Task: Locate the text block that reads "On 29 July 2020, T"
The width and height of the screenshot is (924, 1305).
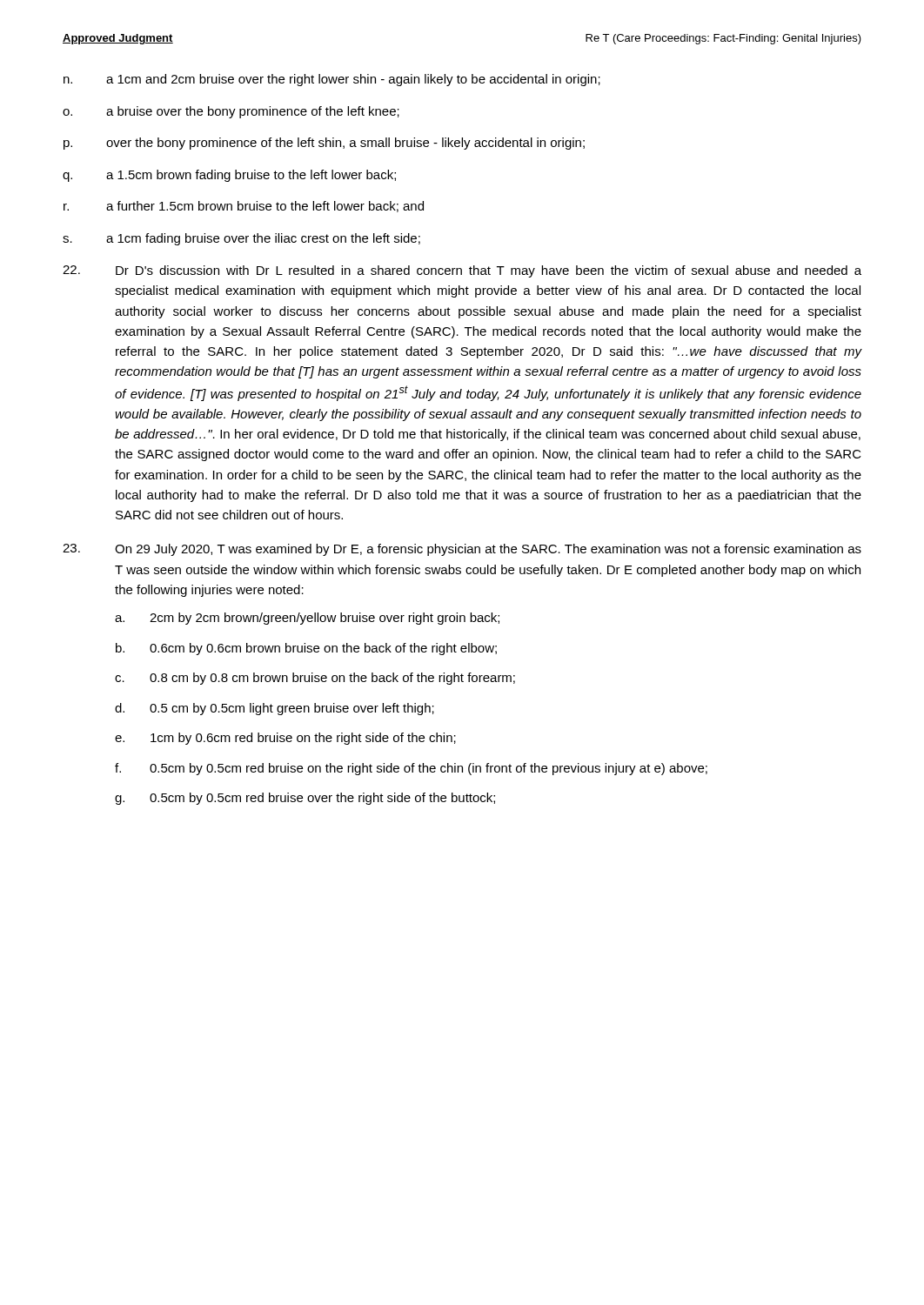Action: (462, 678)
